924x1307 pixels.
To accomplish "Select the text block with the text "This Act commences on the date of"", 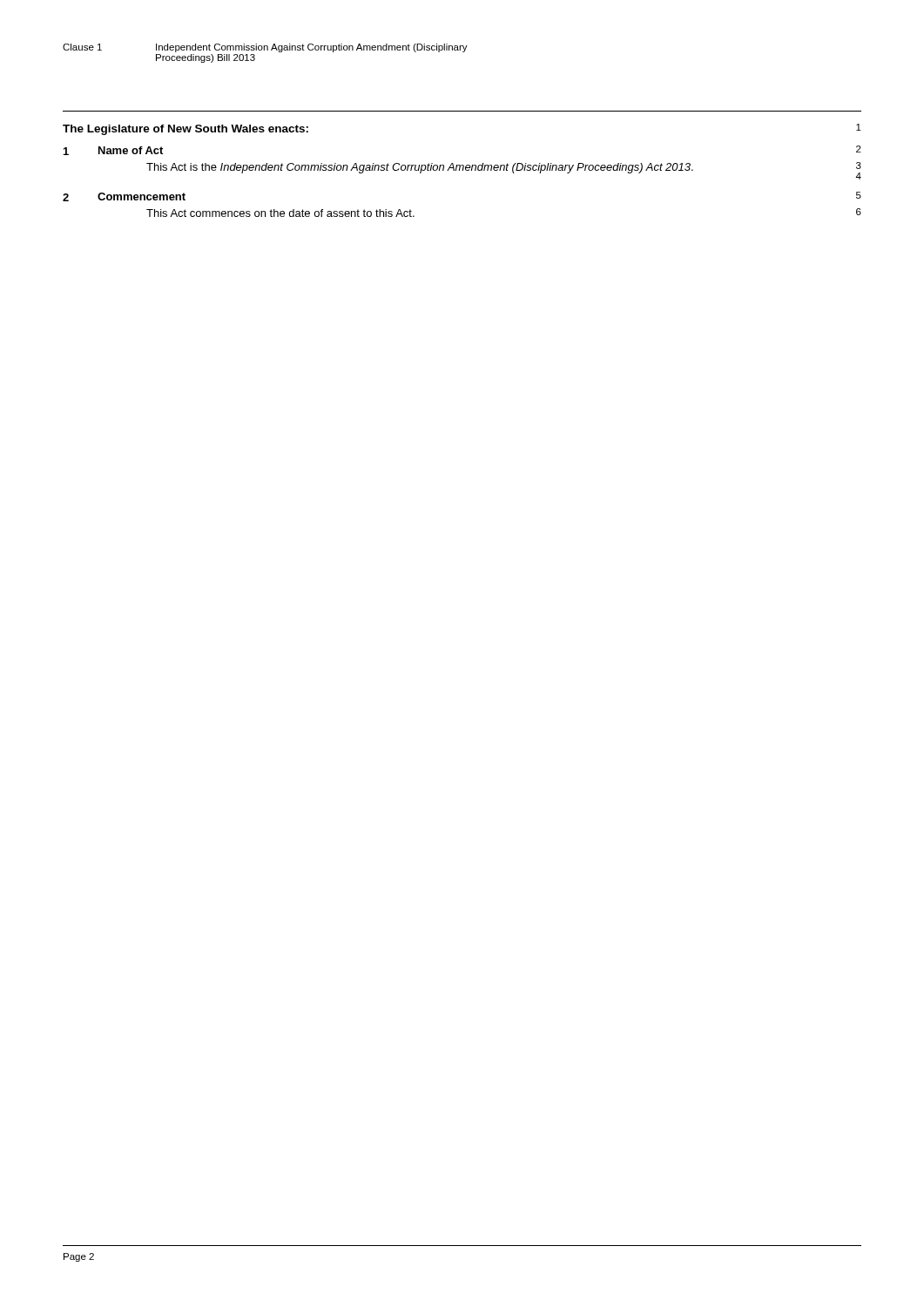I will pyautogui.click(x=281, y=213).
